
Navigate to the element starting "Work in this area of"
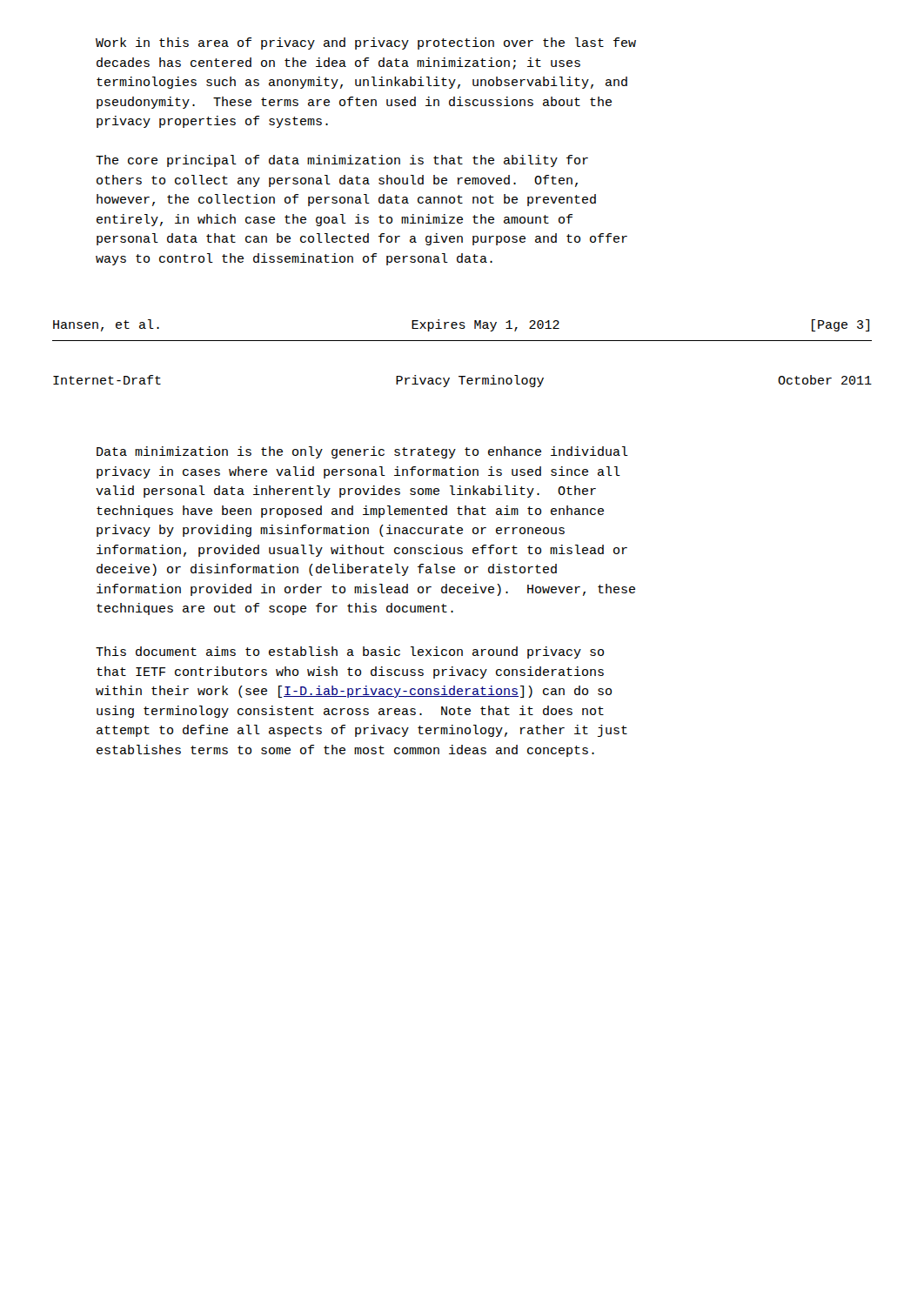[x=475, y=84]
